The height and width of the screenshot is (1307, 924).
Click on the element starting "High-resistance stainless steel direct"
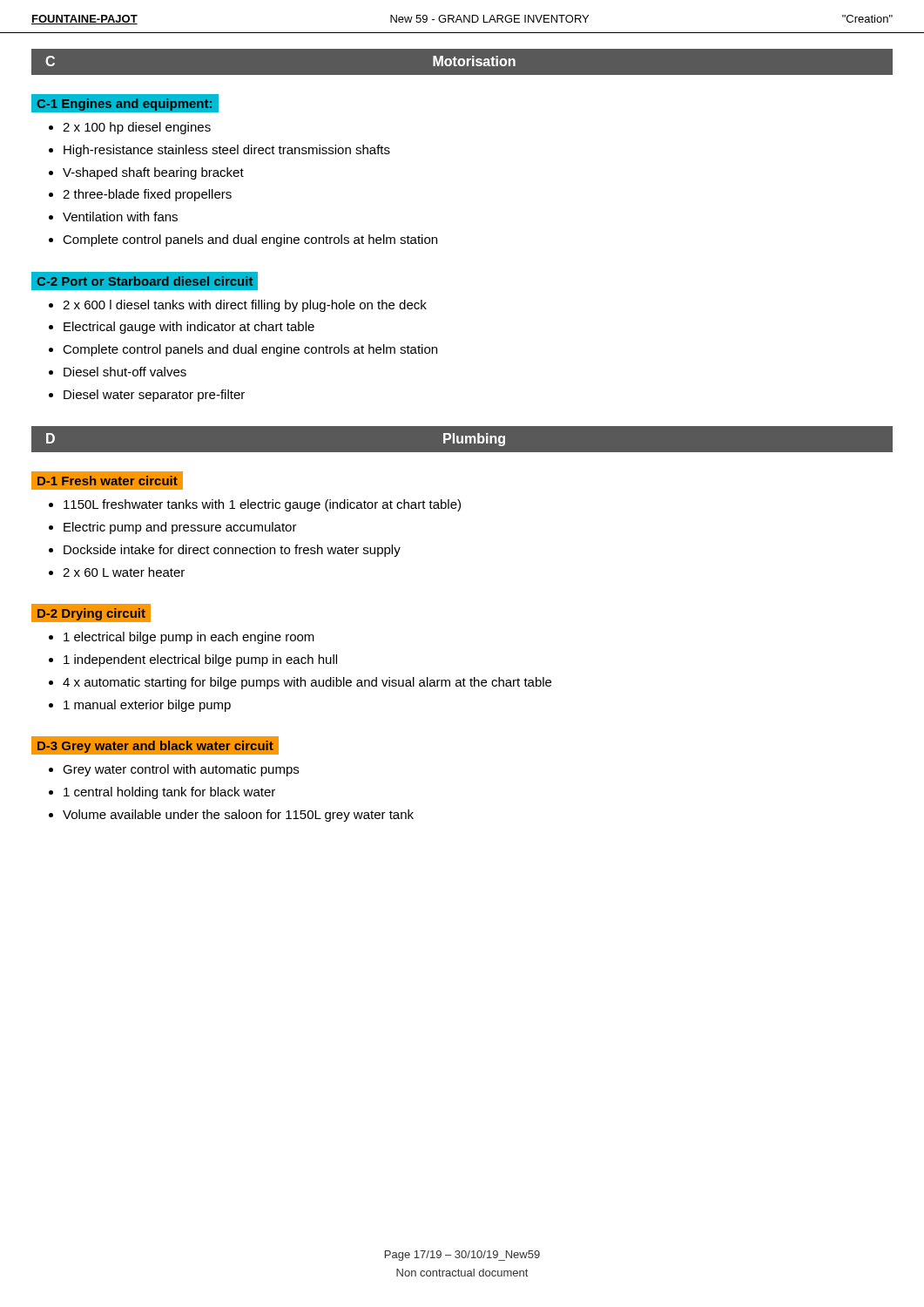tap(219, 151)
